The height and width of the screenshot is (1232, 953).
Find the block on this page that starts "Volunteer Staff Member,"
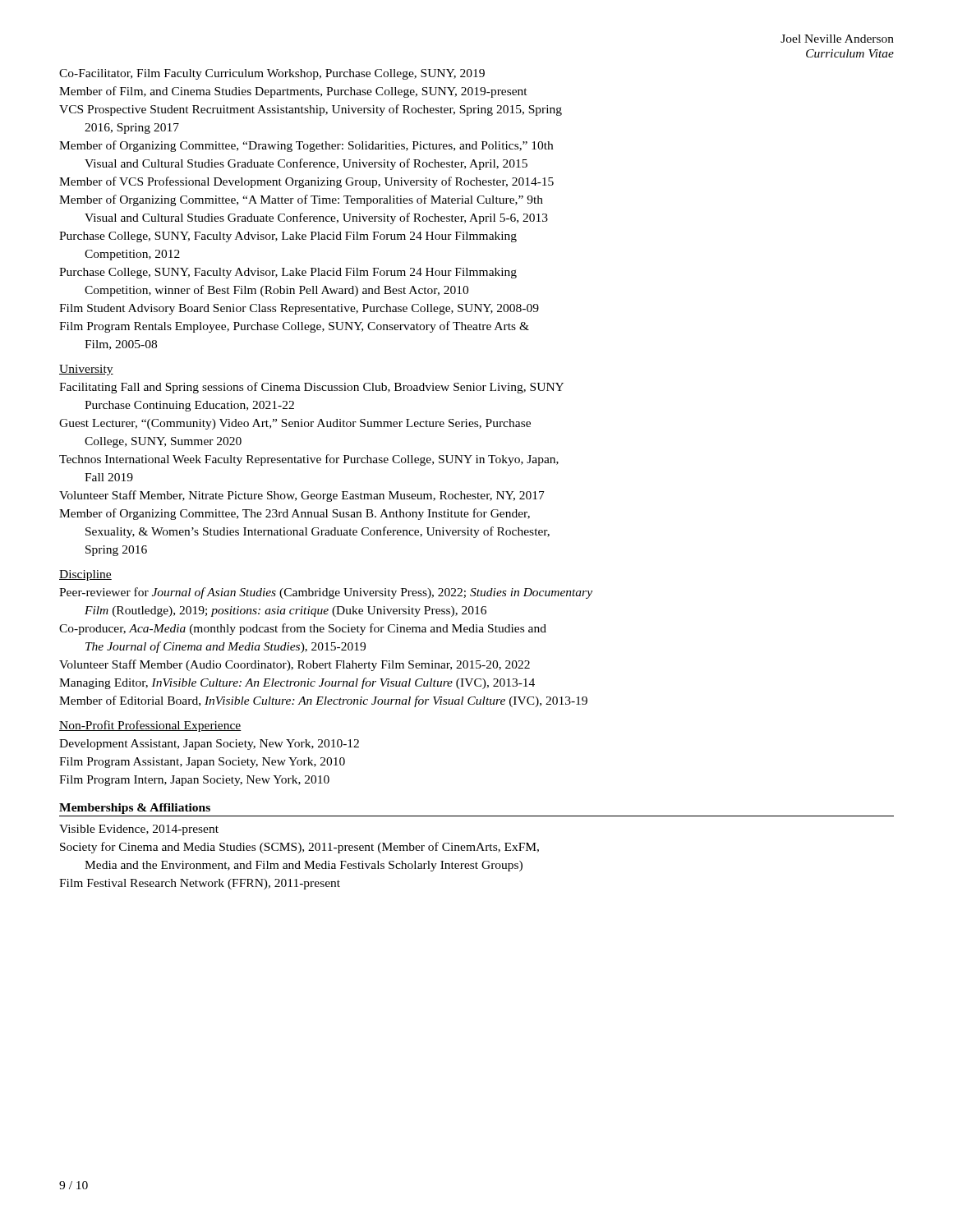point(476,495)
